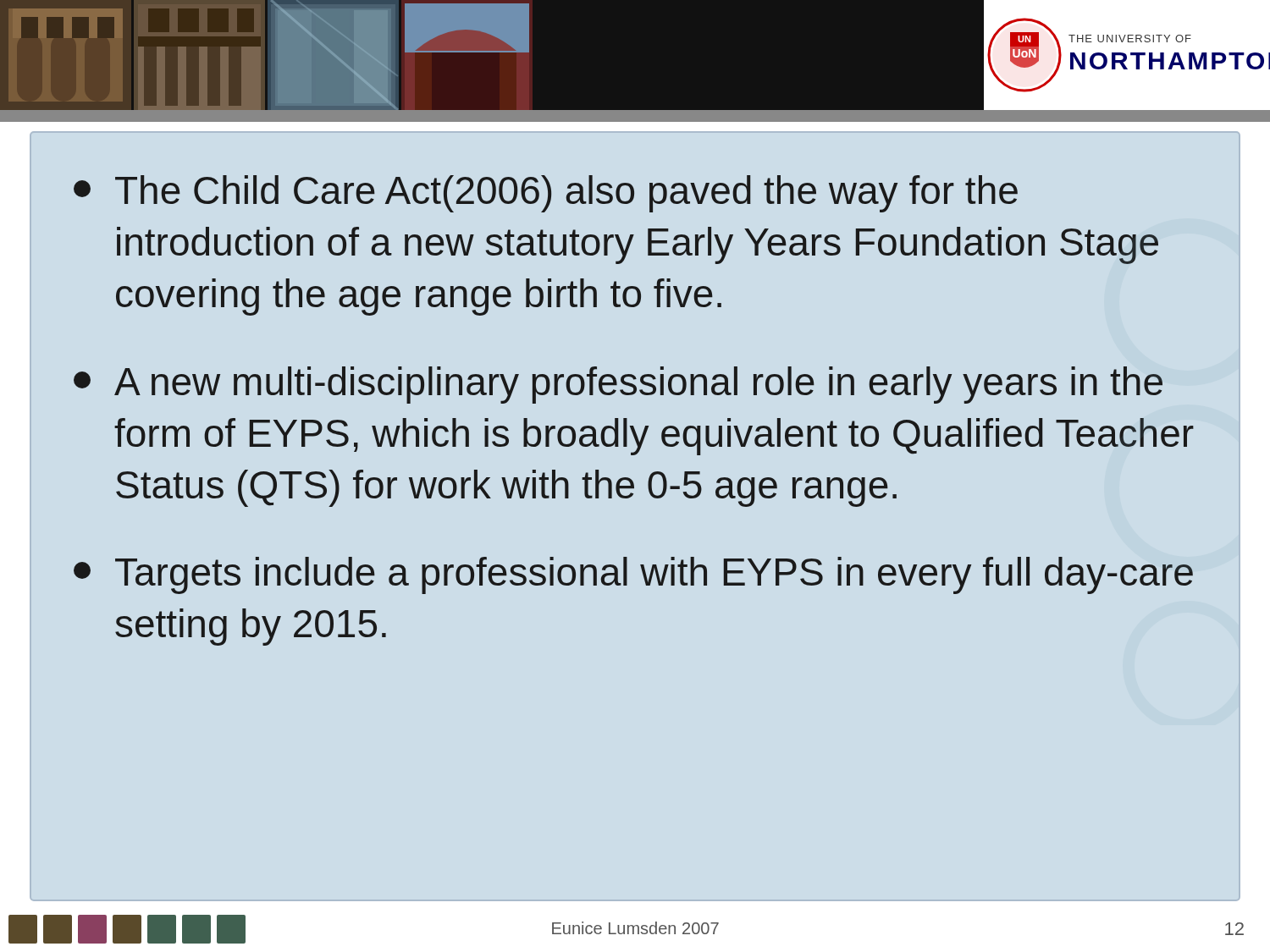
Task: Point to the element starting "Targets include a professional"
Action: 635,598
